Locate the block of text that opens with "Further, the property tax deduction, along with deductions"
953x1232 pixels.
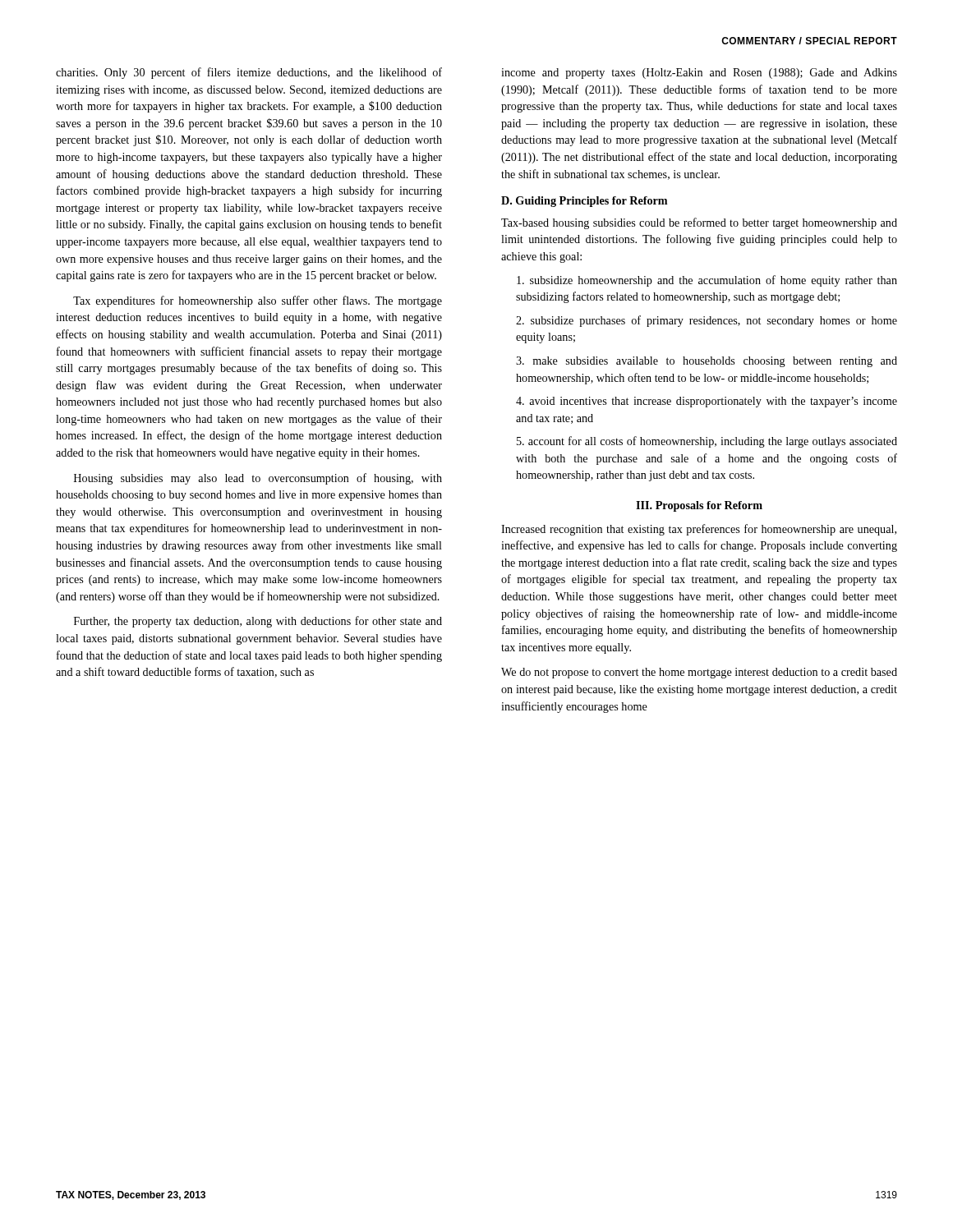(x=249, y=647)
